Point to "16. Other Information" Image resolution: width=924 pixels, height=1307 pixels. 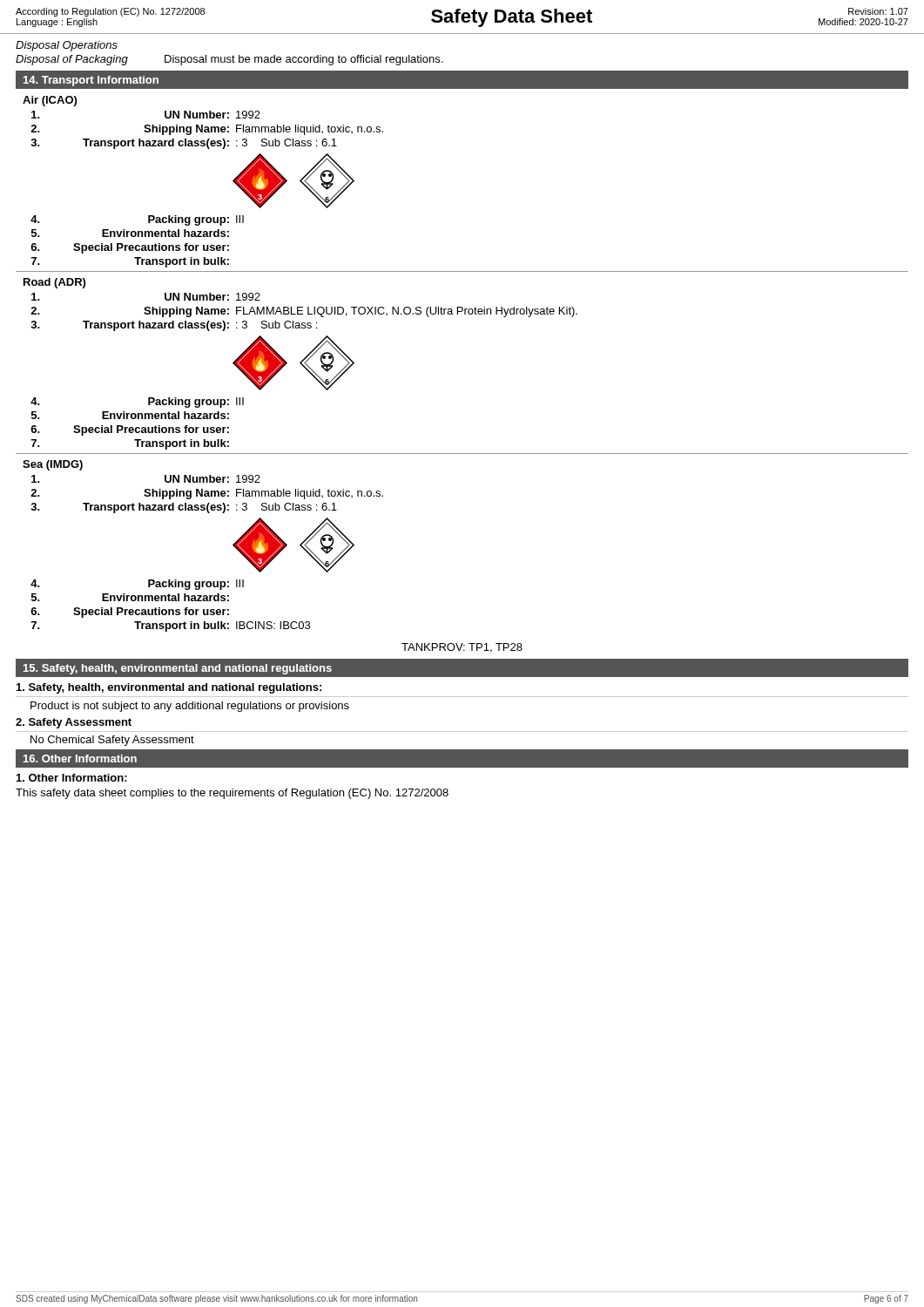click(x=80, y=758)
